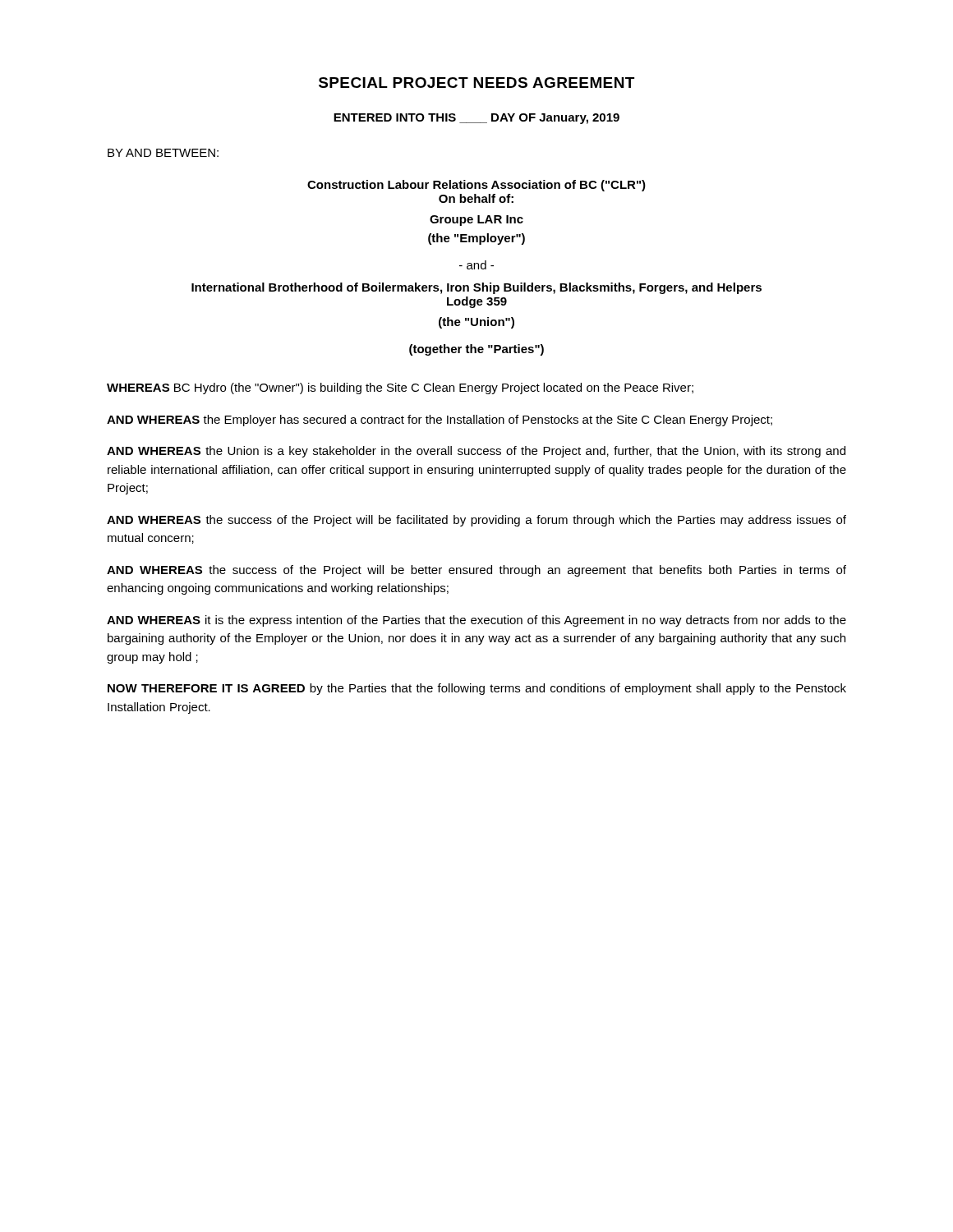Navigate to the passage starting "(together the "Parties")"

tap(476, 349)
